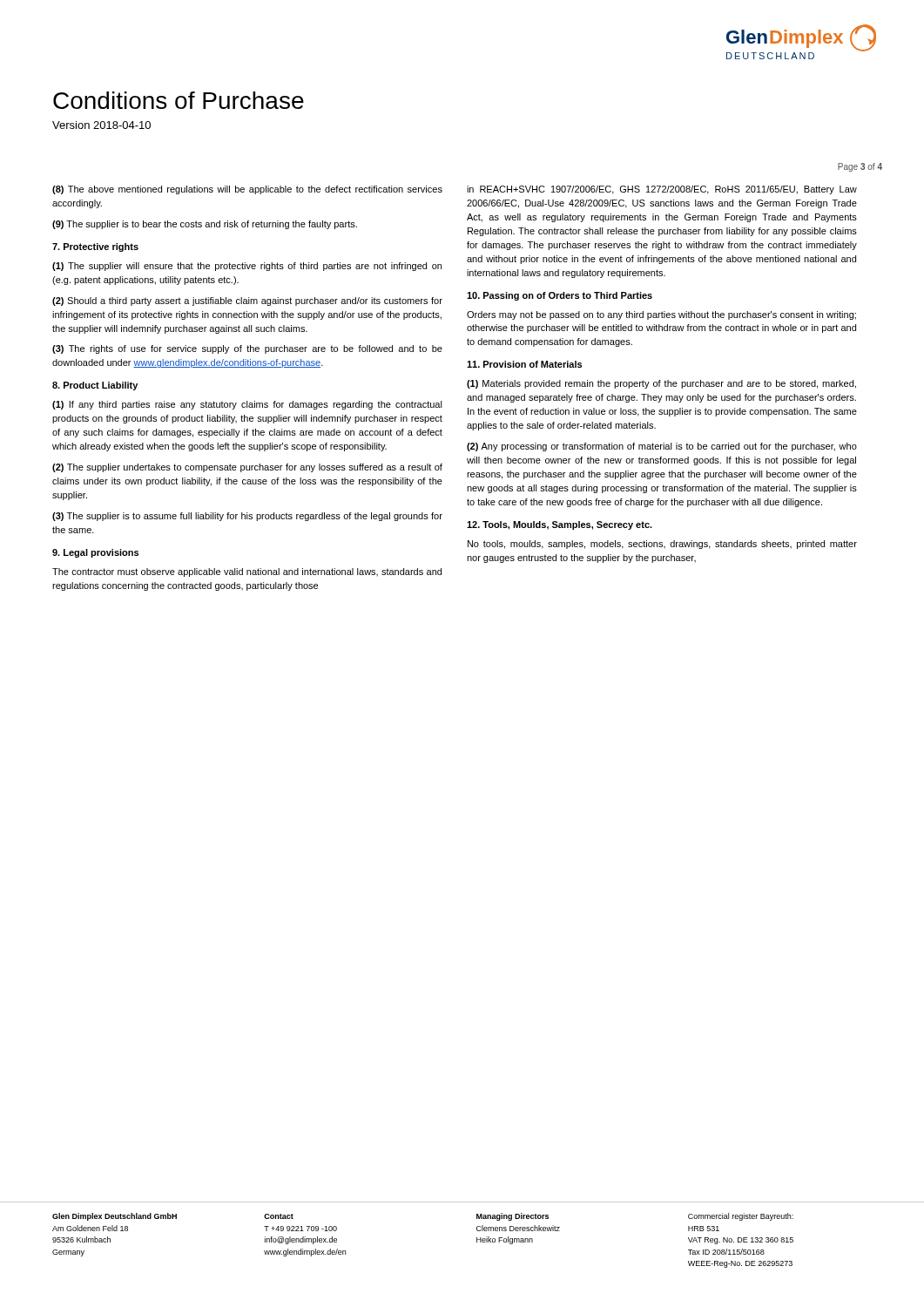Select the text starting "in REACH+SVHC 1907/2006/EC, GHS 1272/2008/EC,"

(x=662, y=231)
